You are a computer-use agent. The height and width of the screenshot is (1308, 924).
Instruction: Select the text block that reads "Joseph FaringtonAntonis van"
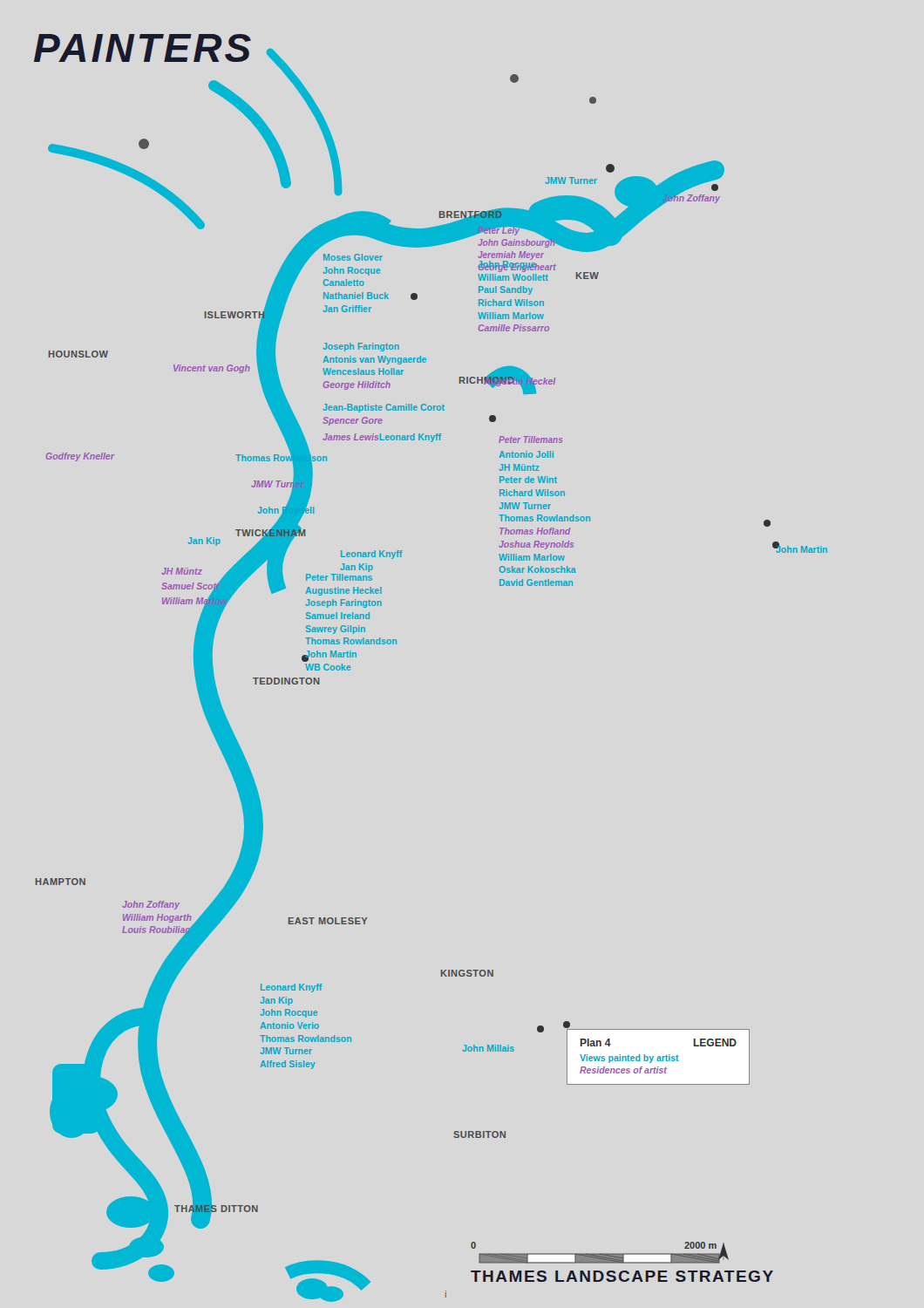[x=375, y=365]
